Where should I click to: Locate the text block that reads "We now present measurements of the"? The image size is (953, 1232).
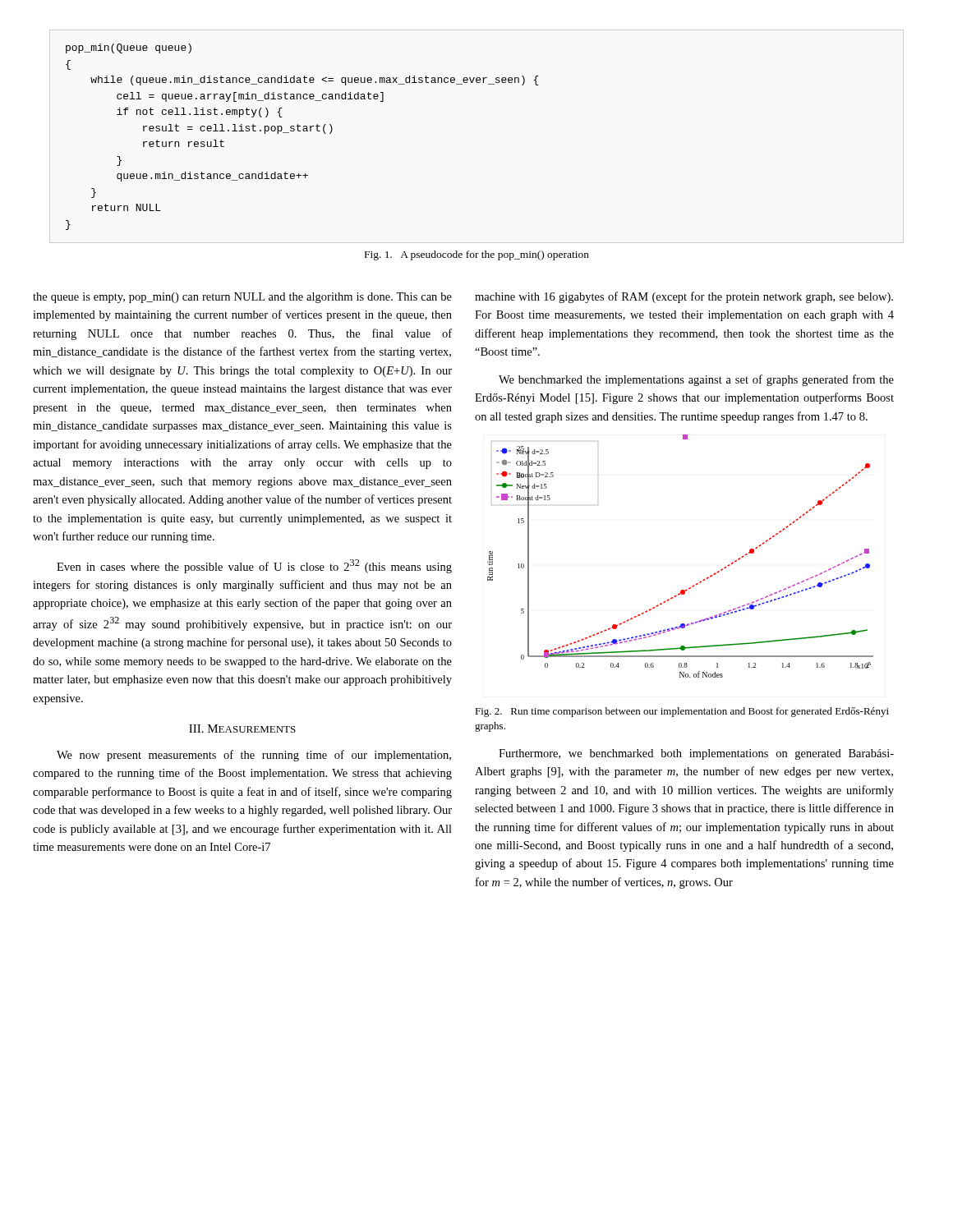click(x=242, y=801)
